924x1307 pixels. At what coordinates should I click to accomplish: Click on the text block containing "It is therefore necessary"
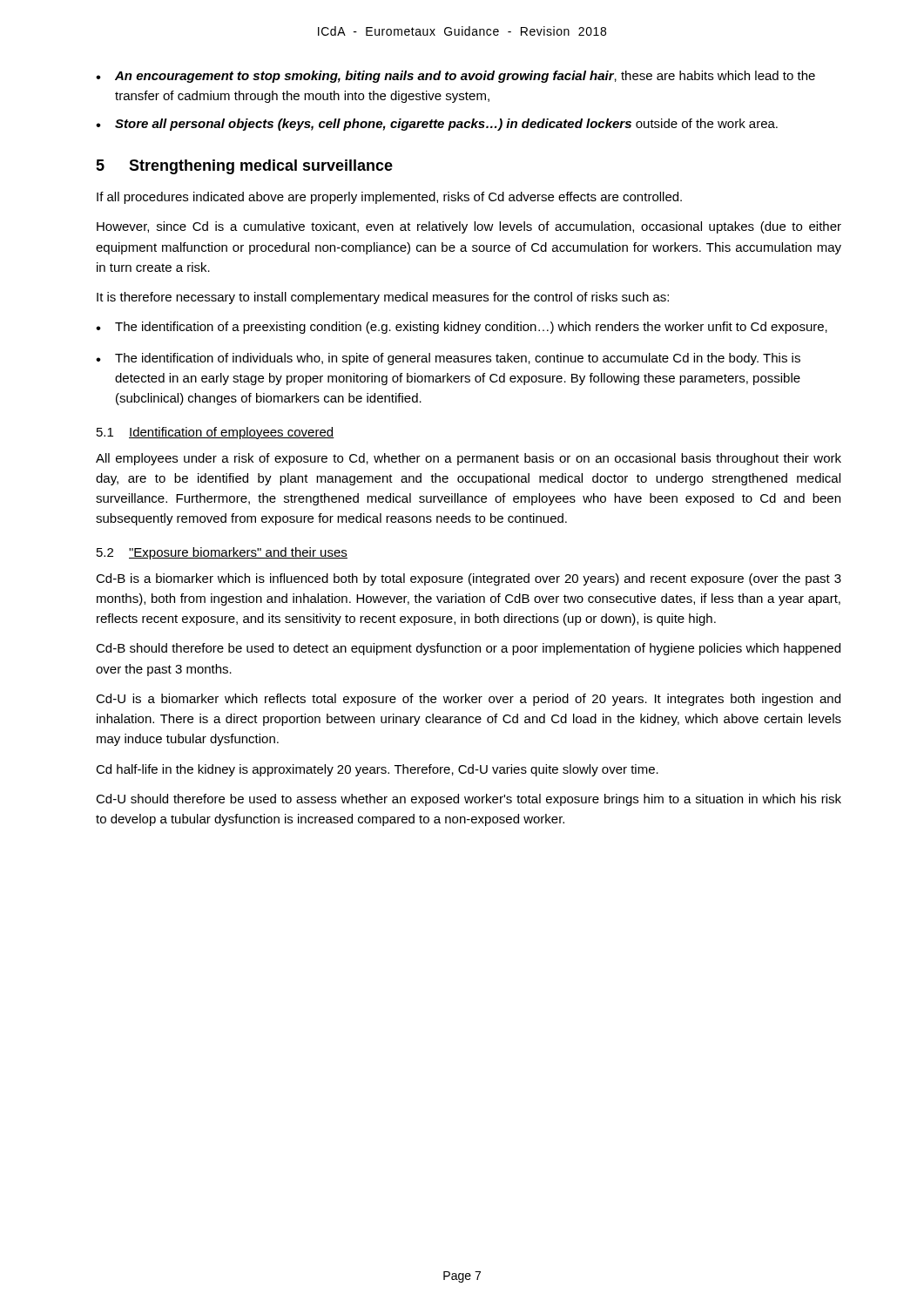(383, 297)
